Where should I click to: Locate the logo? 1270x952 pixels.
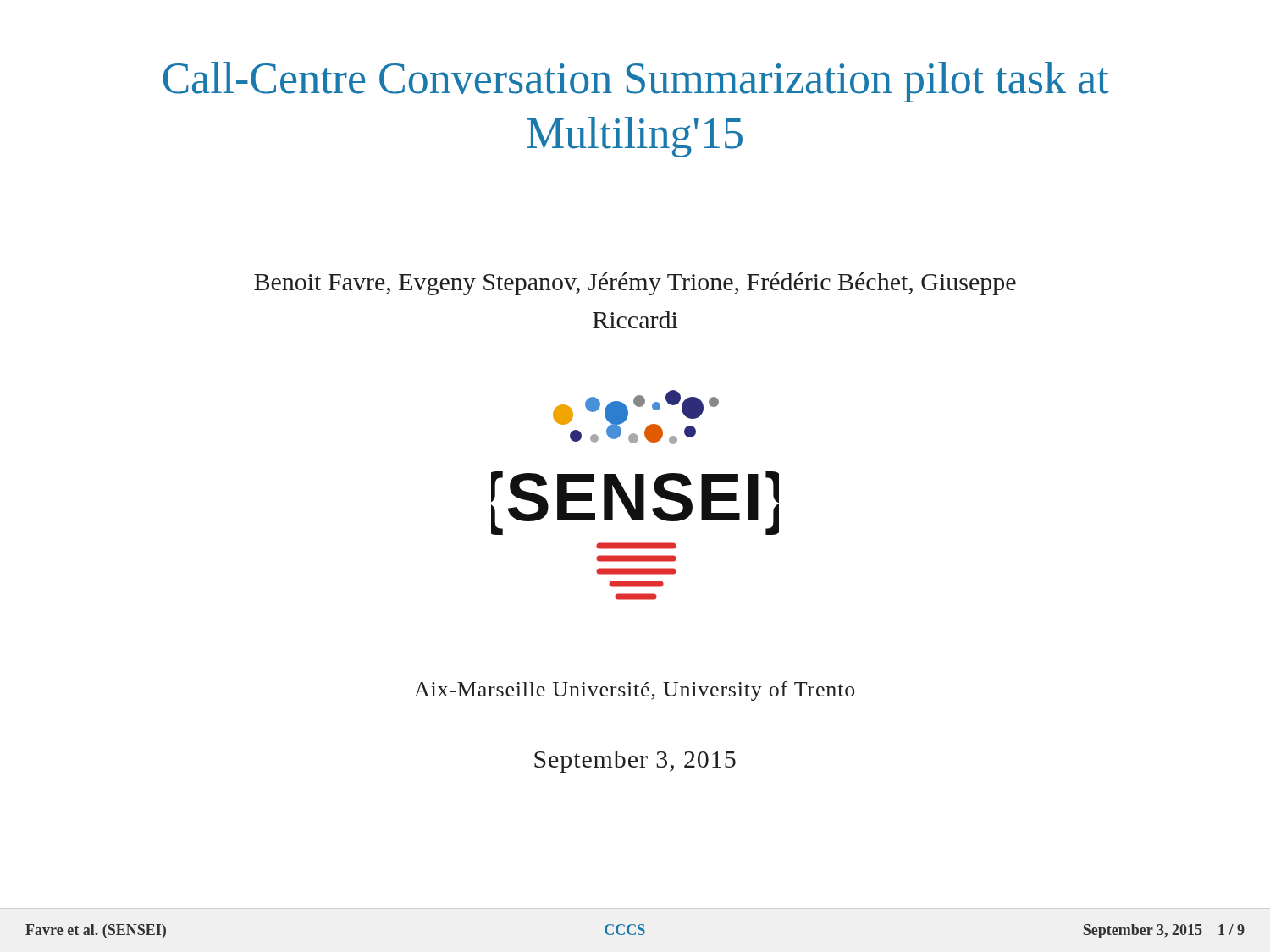pos(635,512)
